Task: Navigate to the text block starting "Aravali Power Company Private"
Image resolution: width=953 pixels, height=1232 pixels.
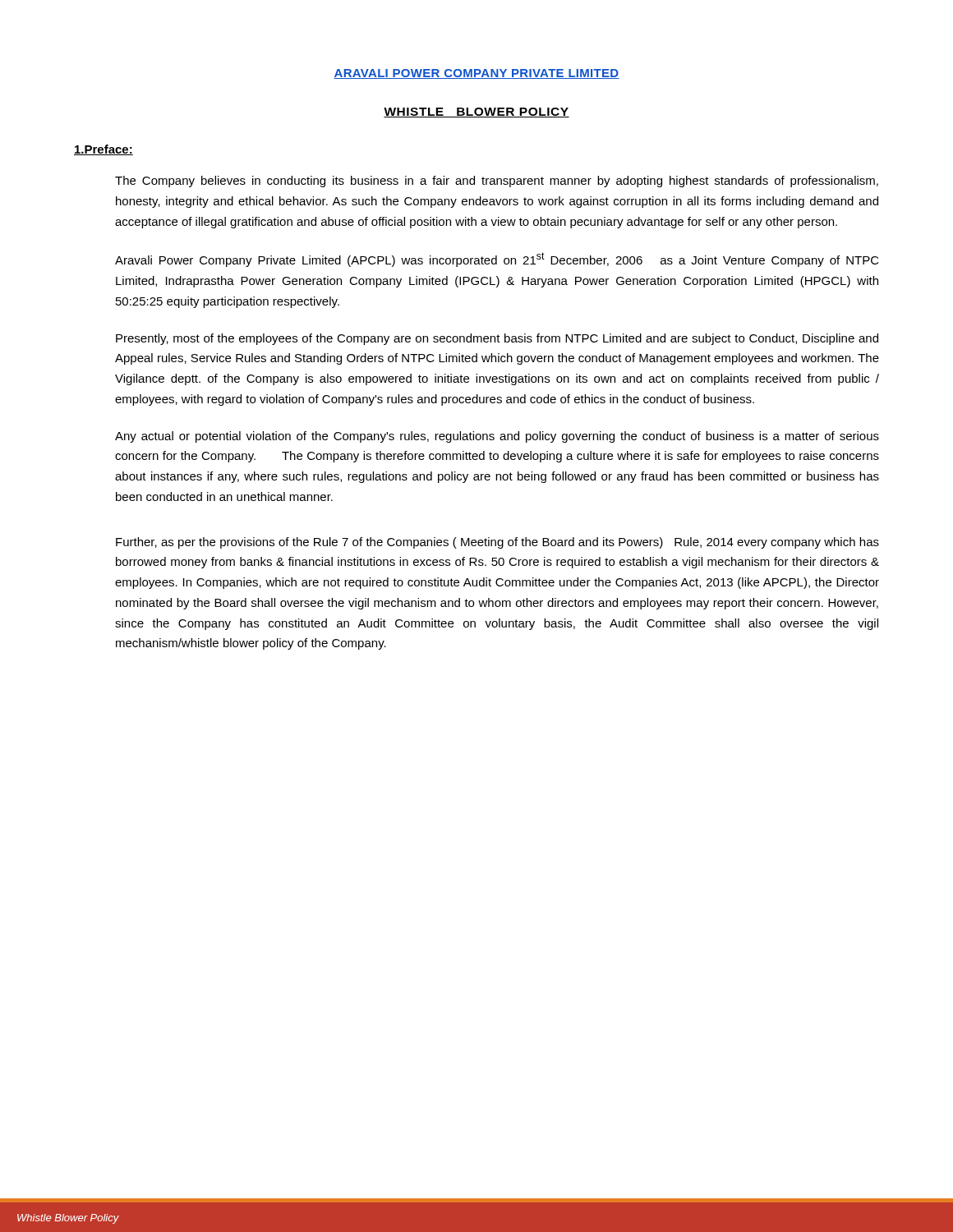Action: [497, 279]
